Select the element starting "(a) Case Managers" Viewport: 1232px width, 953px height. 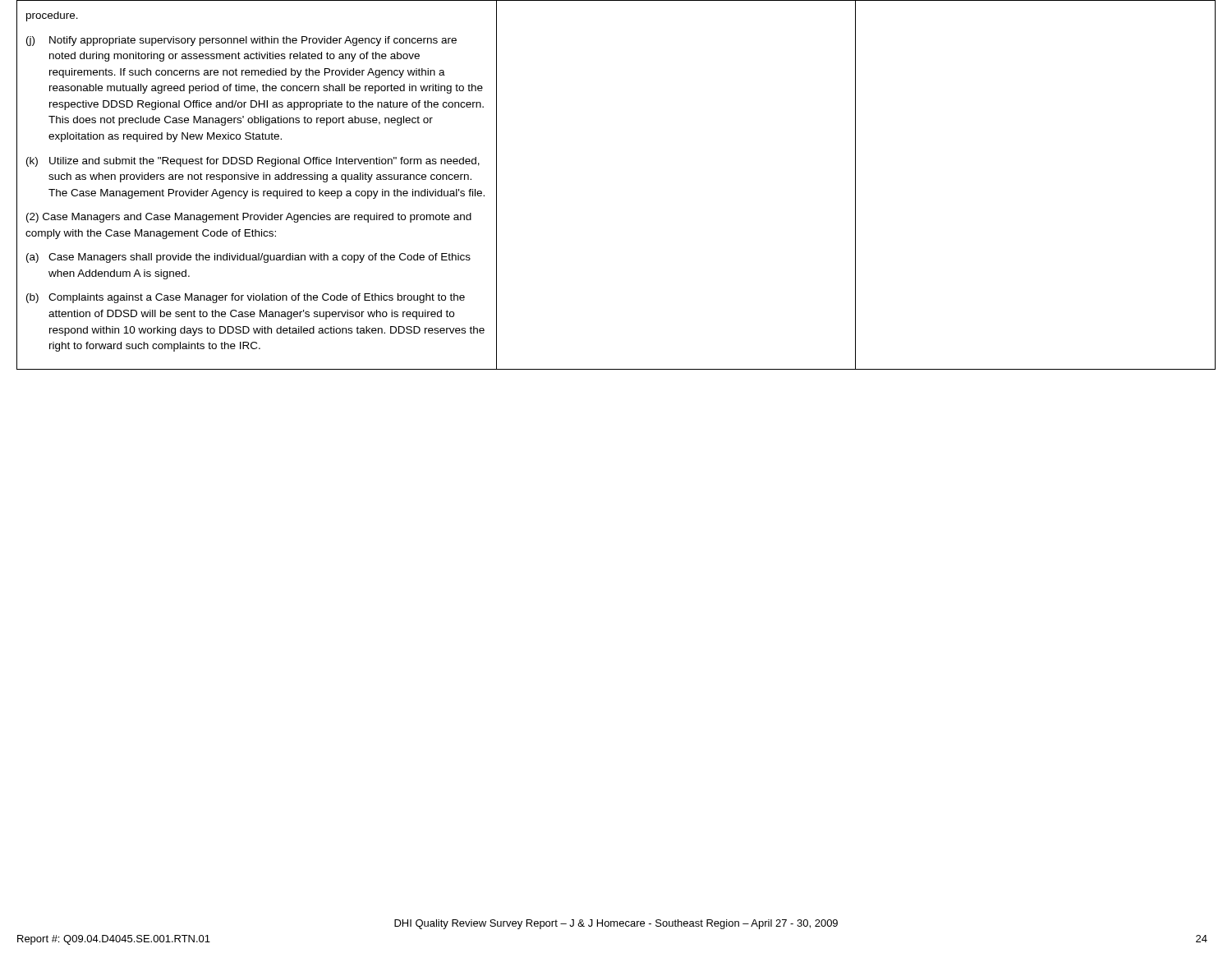tap(257, 265)
